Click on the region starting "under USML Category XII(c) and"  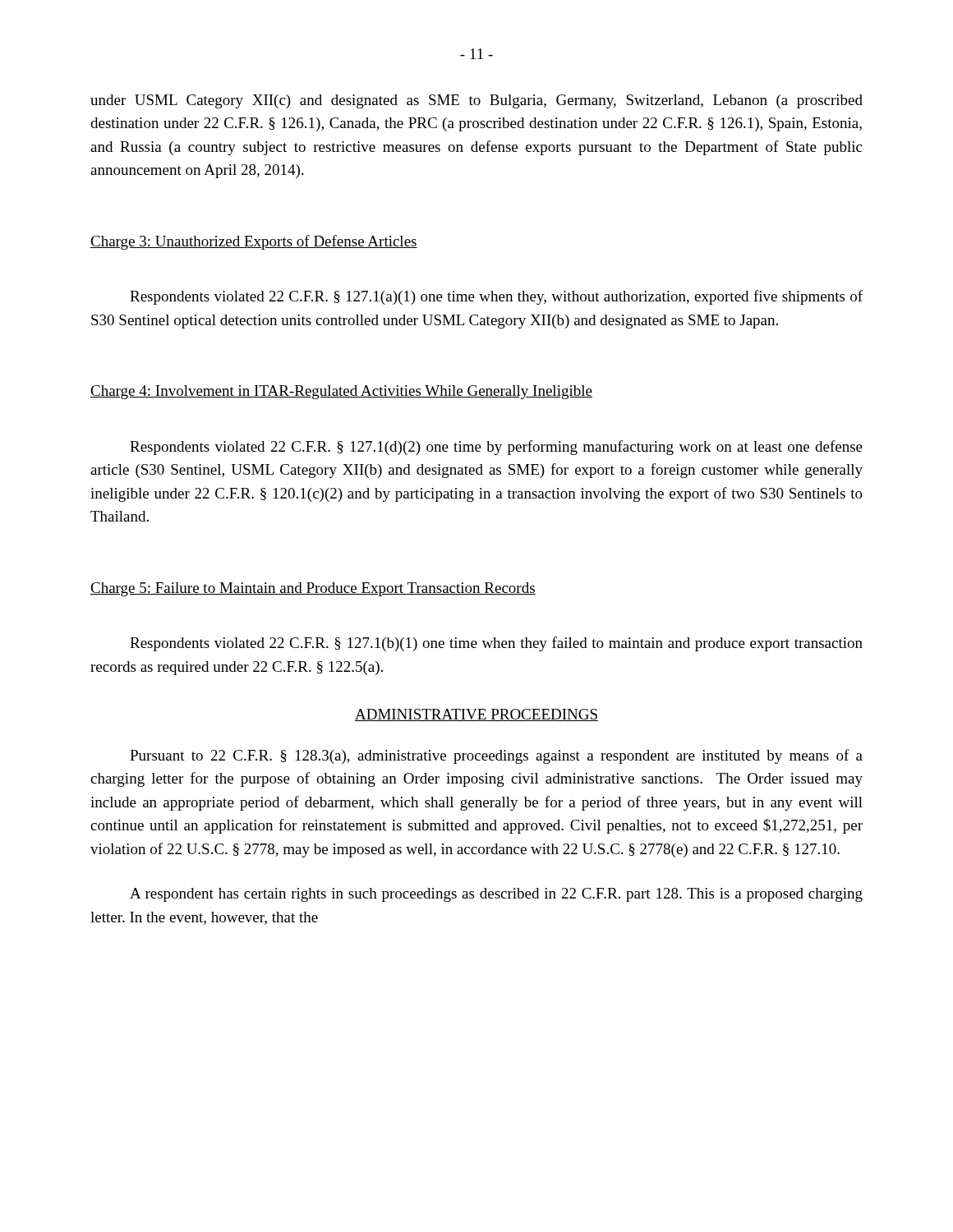point(476,135)
